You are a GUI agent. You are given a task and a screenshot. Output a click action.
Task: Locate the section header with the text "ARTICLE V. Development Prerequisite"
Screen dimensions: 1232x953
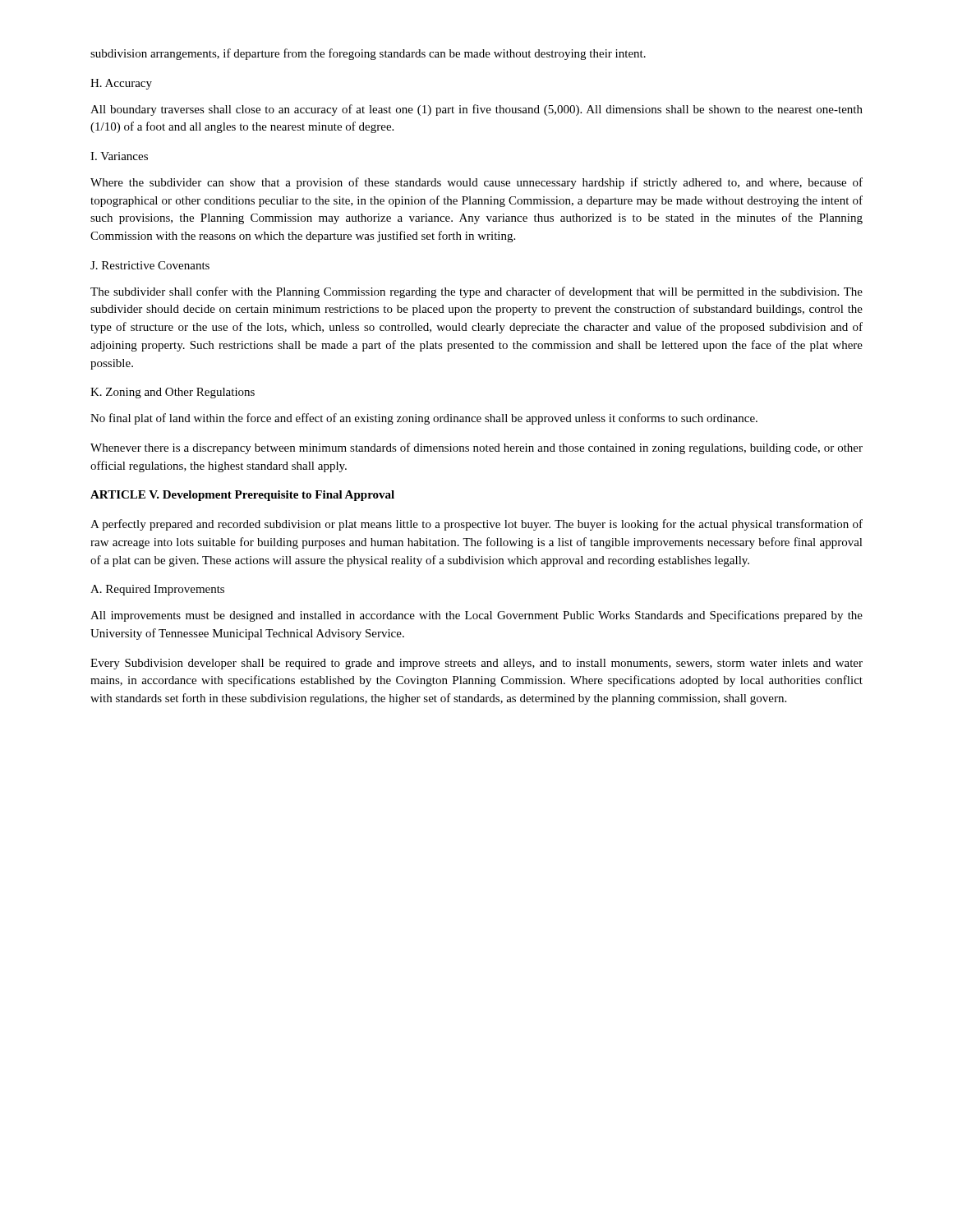click(x=242, y=495)
